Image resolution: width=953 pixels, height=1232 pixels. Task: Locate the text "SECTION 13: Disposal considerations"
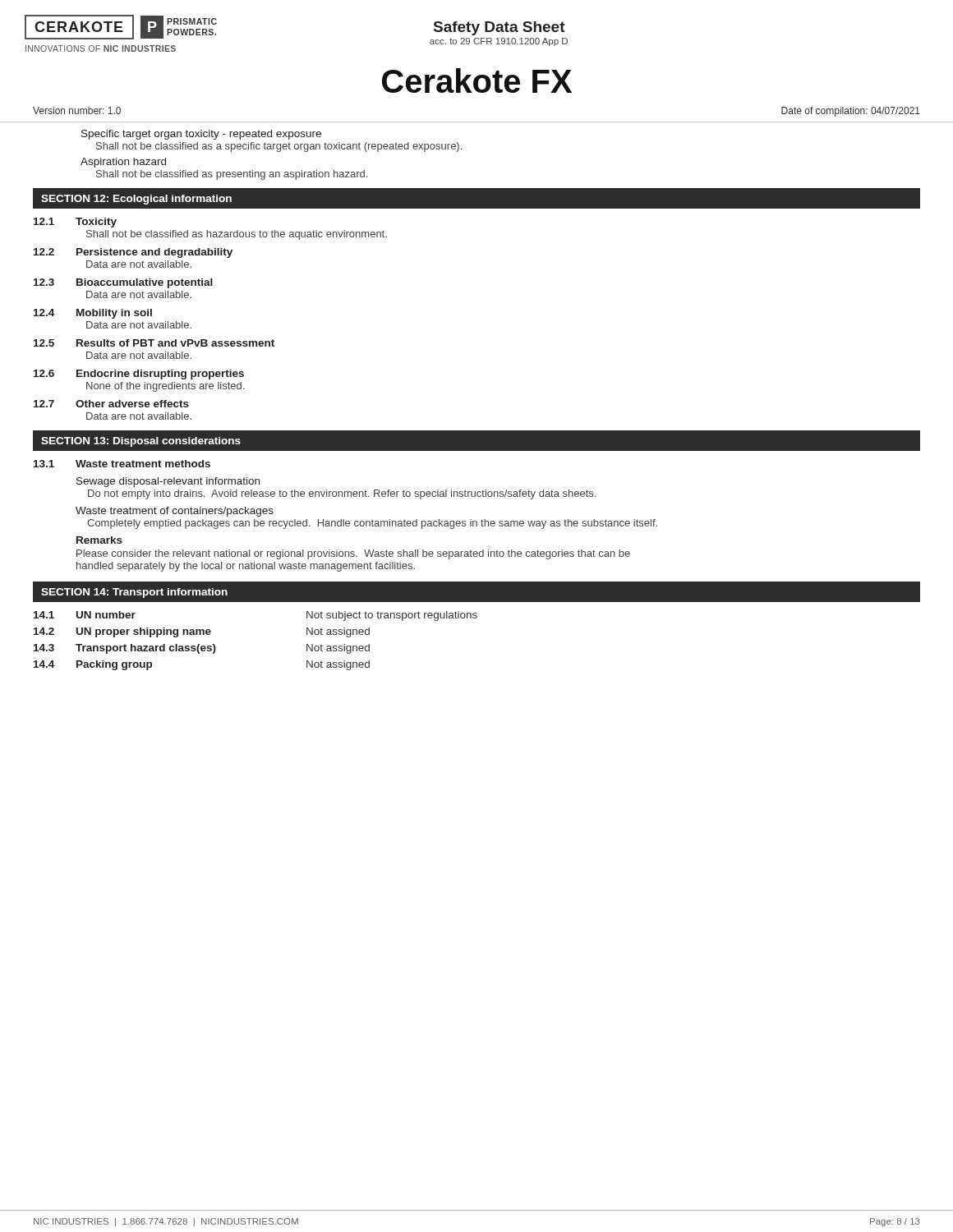[141, 441]
